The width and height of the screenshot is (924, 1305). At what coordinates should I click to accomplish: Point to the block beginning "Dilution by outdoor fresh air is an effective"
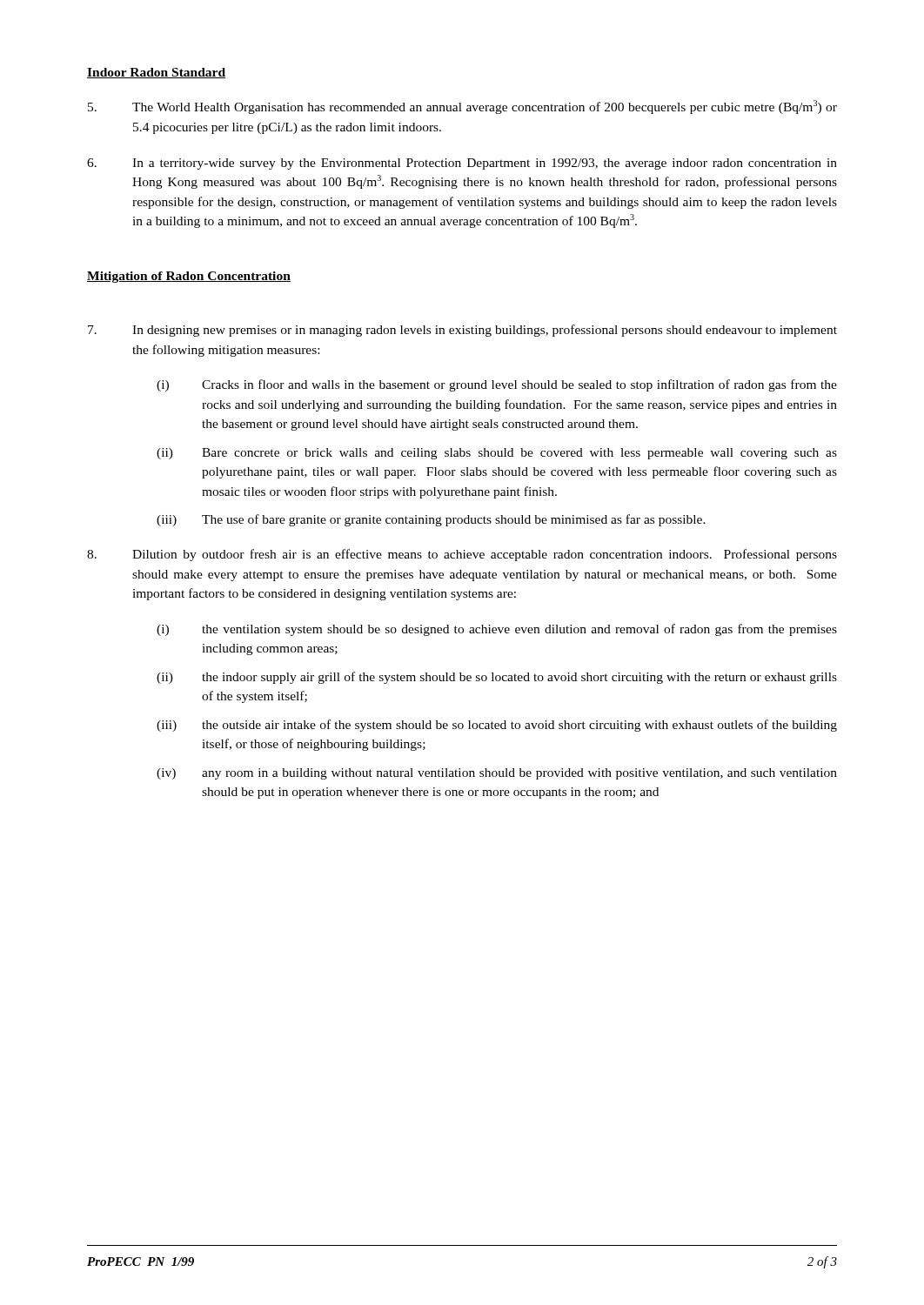462,574
